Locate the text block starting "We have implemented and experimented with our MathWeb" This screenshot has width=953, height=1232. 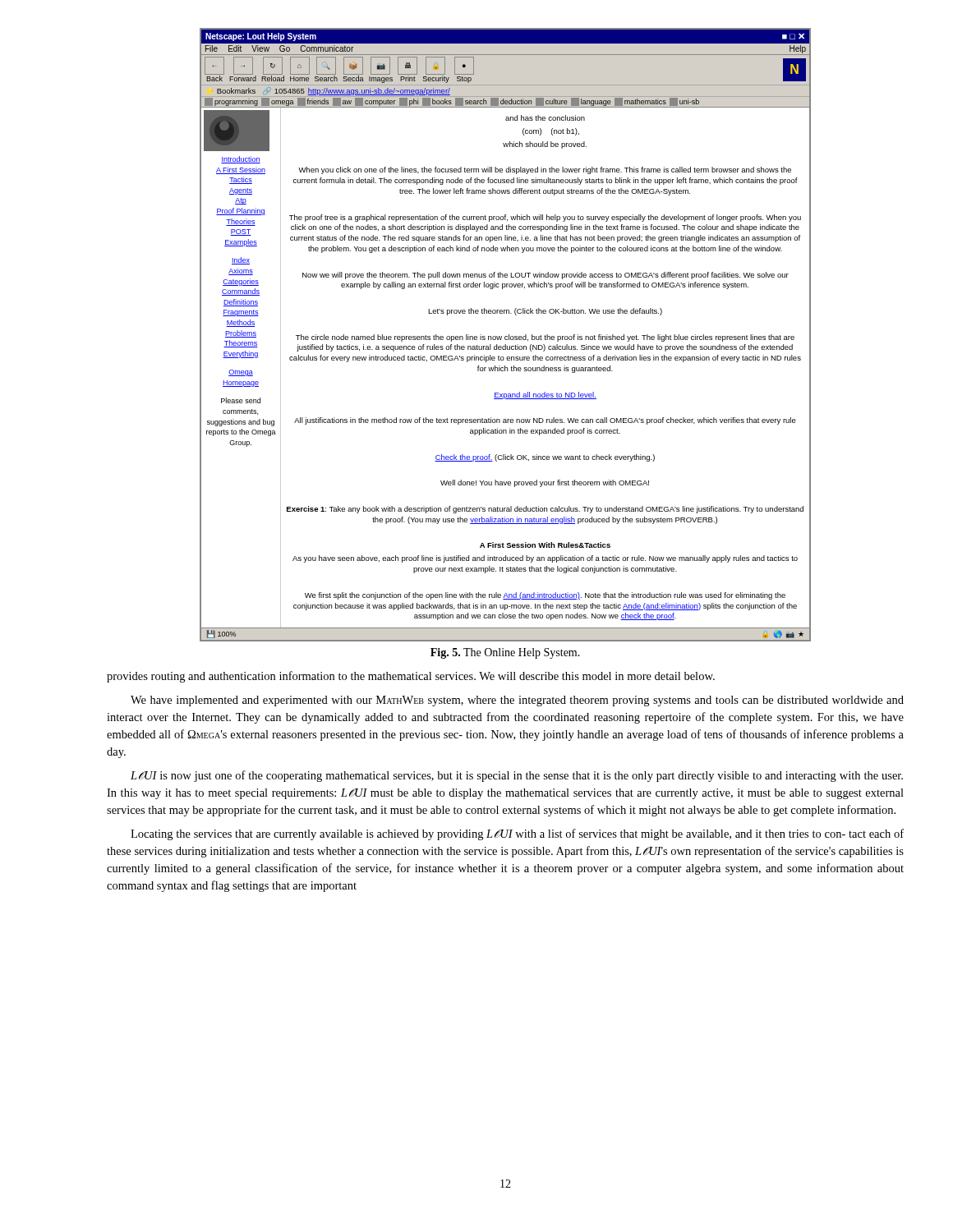[x=505, y=726]
